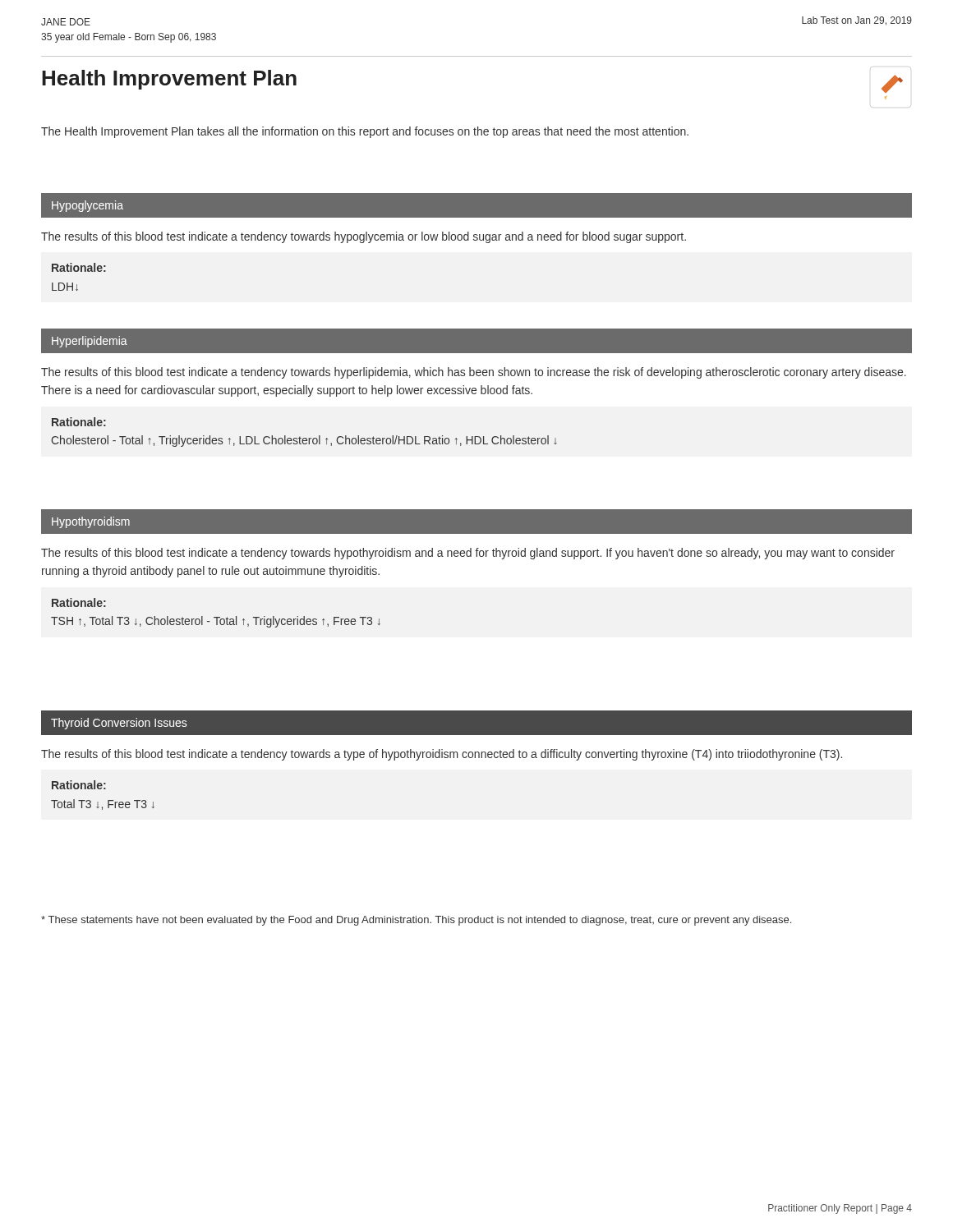The width and height of the screenshot is (953, 1232).
Task: Navigate to the block starting "The Health Improvement Plan takes all the"
Action: point(365,131)
